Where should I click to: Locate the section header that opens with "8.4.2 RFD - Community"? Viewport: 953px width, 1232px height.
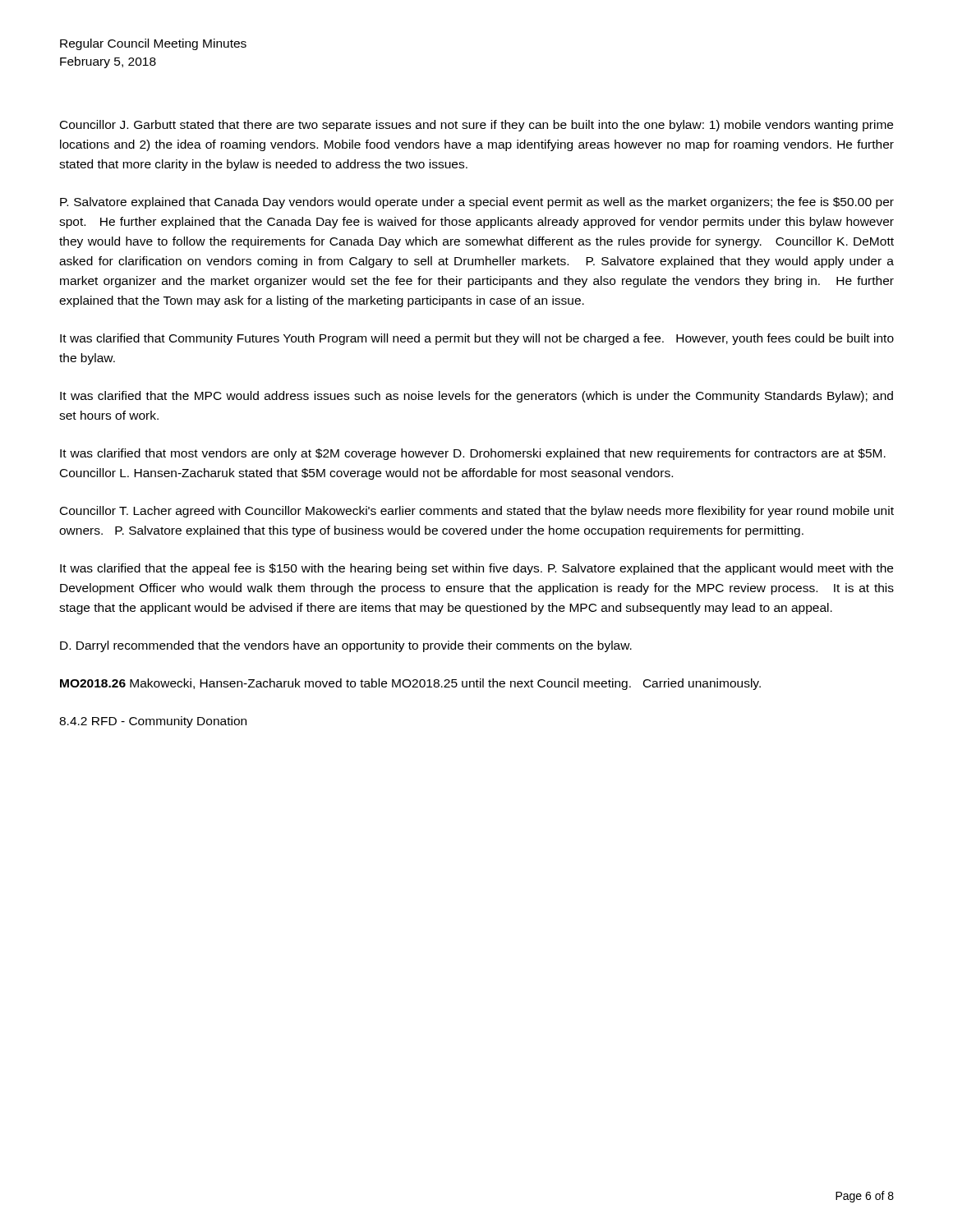pos(153,721)
